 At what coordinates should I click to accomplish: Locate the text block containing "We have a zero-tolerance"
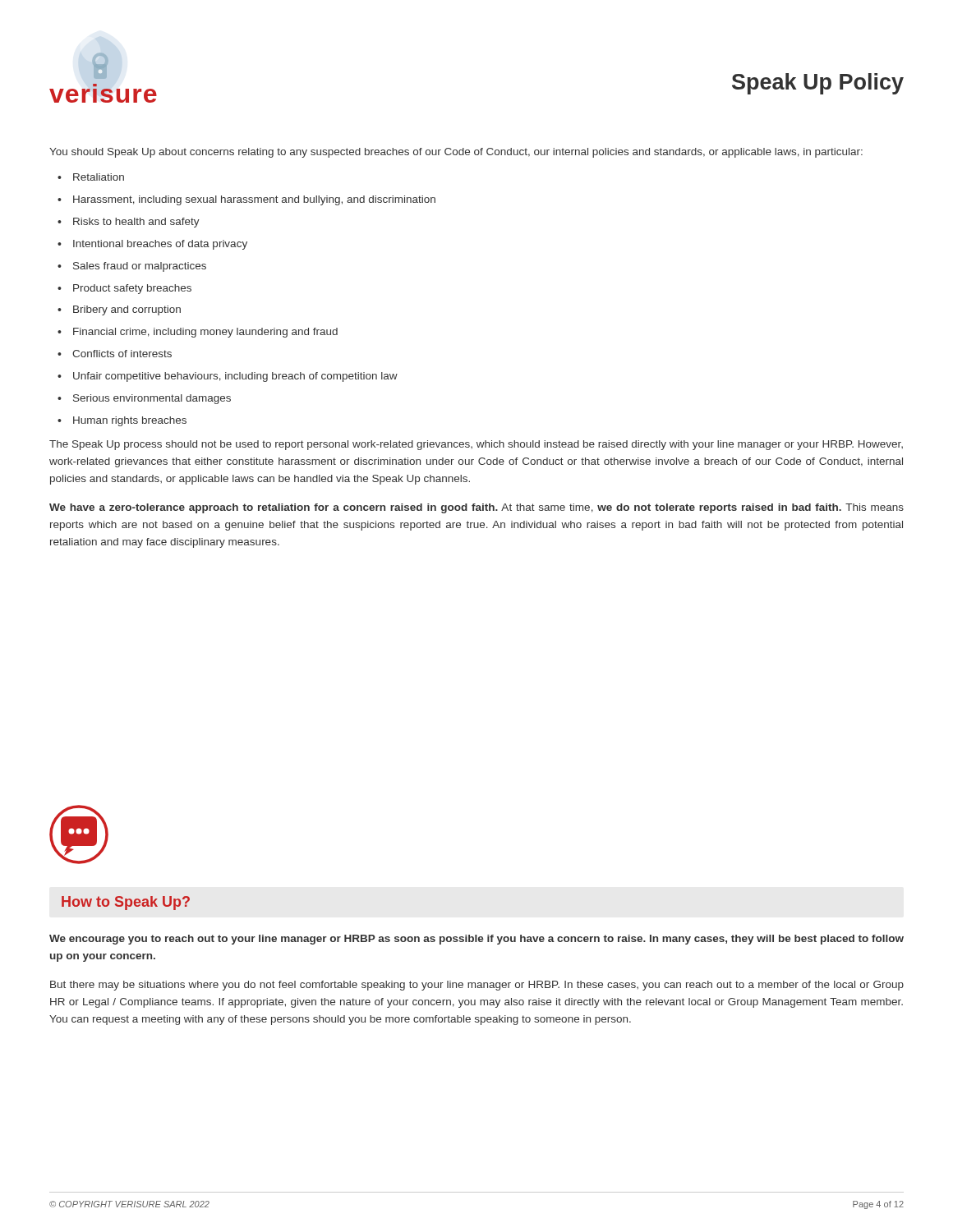pyautogui.click(x=476, y=524)
